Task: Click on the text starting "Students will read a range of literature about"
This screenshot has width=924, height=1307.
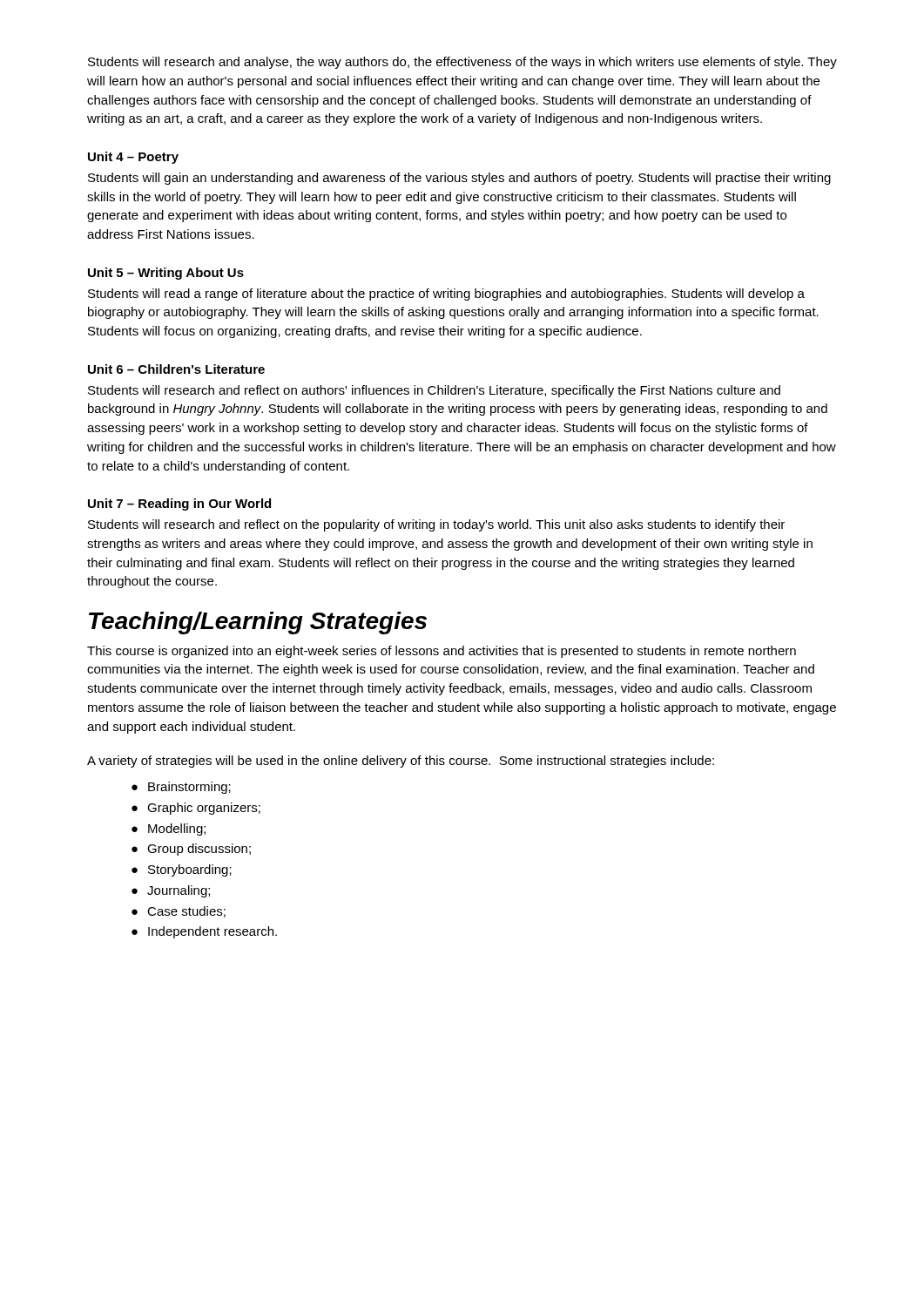Action: 453,312
